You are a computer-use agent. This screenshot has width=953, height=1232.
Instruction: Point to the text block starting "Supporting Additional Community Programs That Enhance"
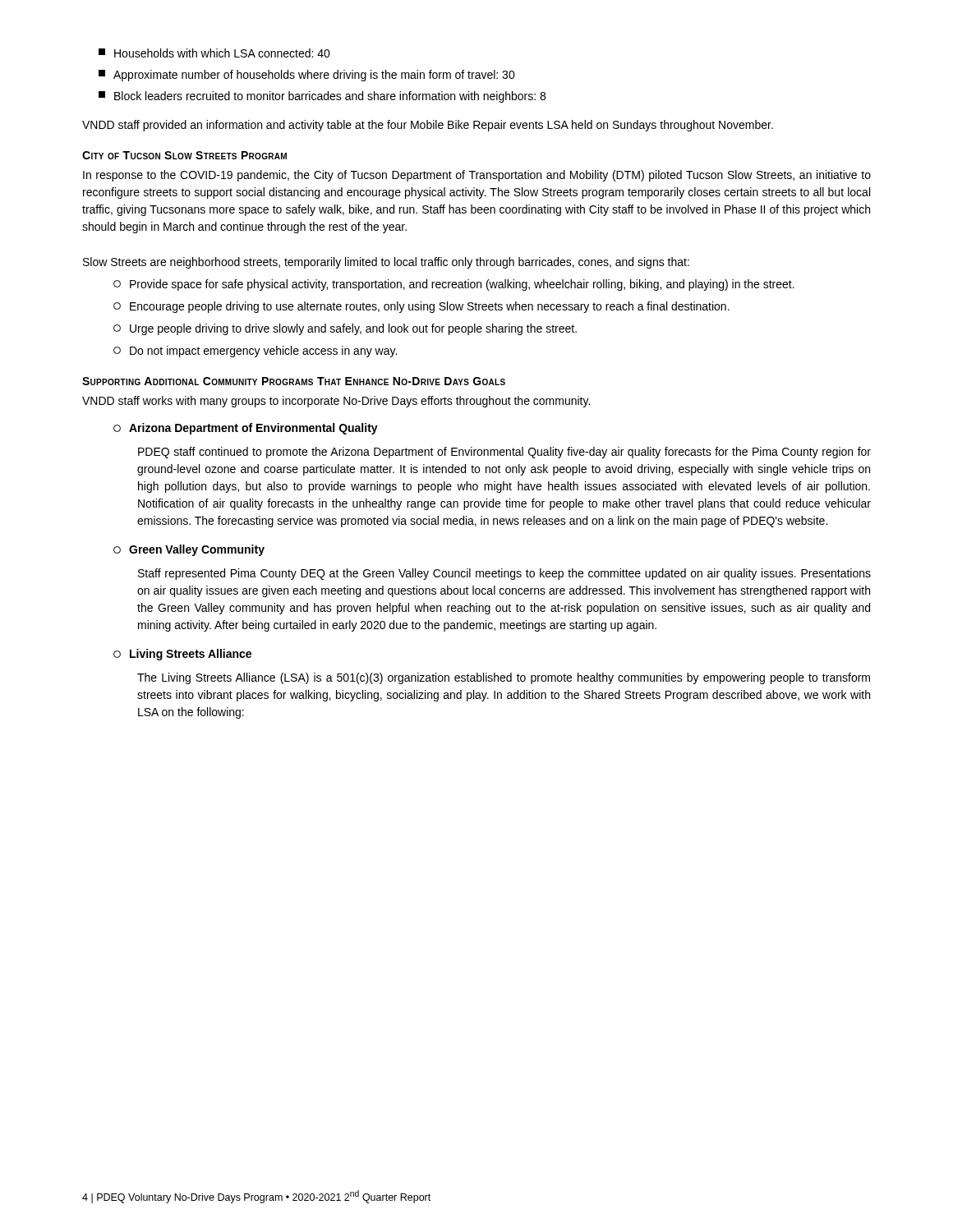[294, 381]
